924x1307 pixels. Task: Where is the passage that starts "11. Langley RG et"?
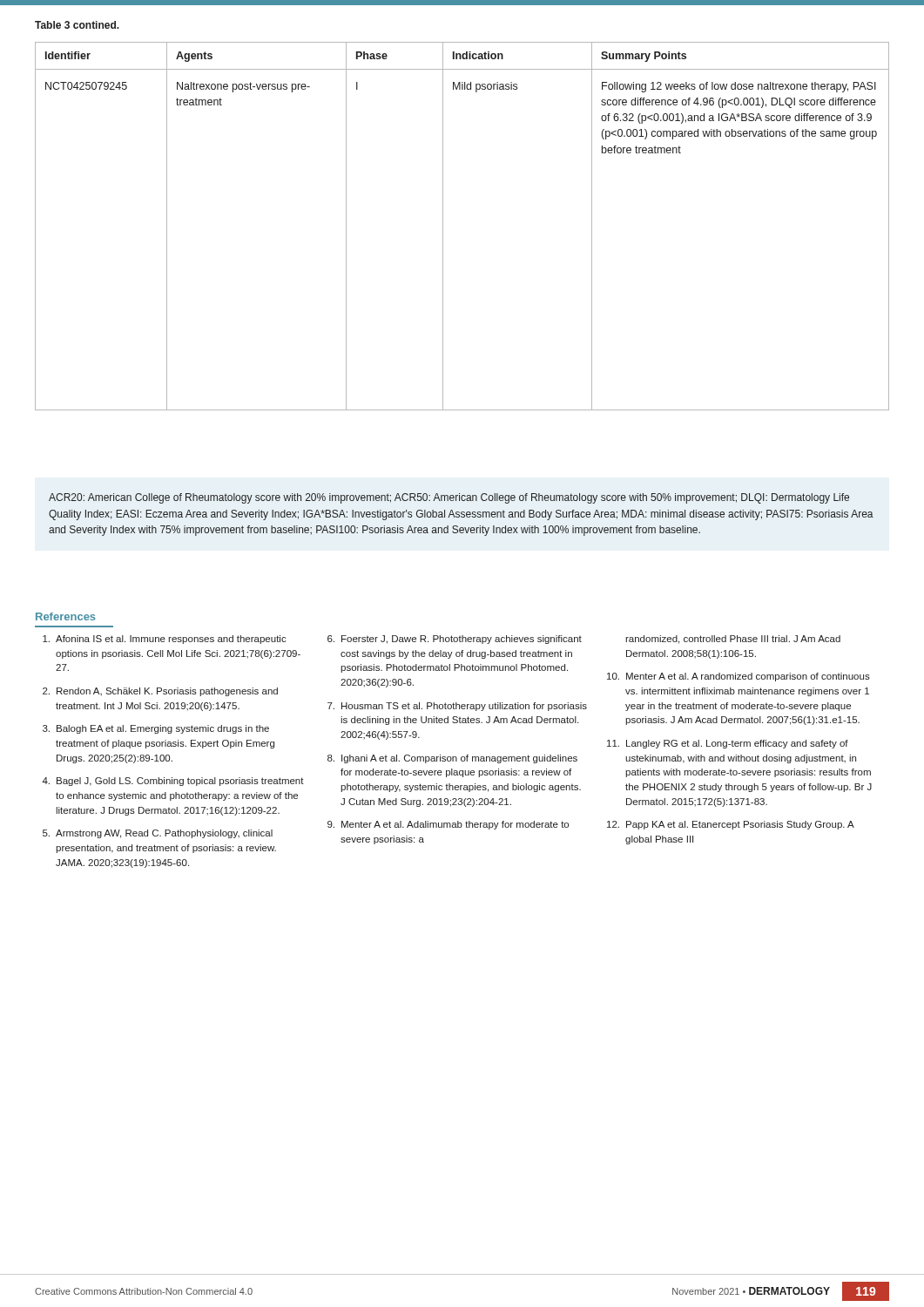coord(739,773)
